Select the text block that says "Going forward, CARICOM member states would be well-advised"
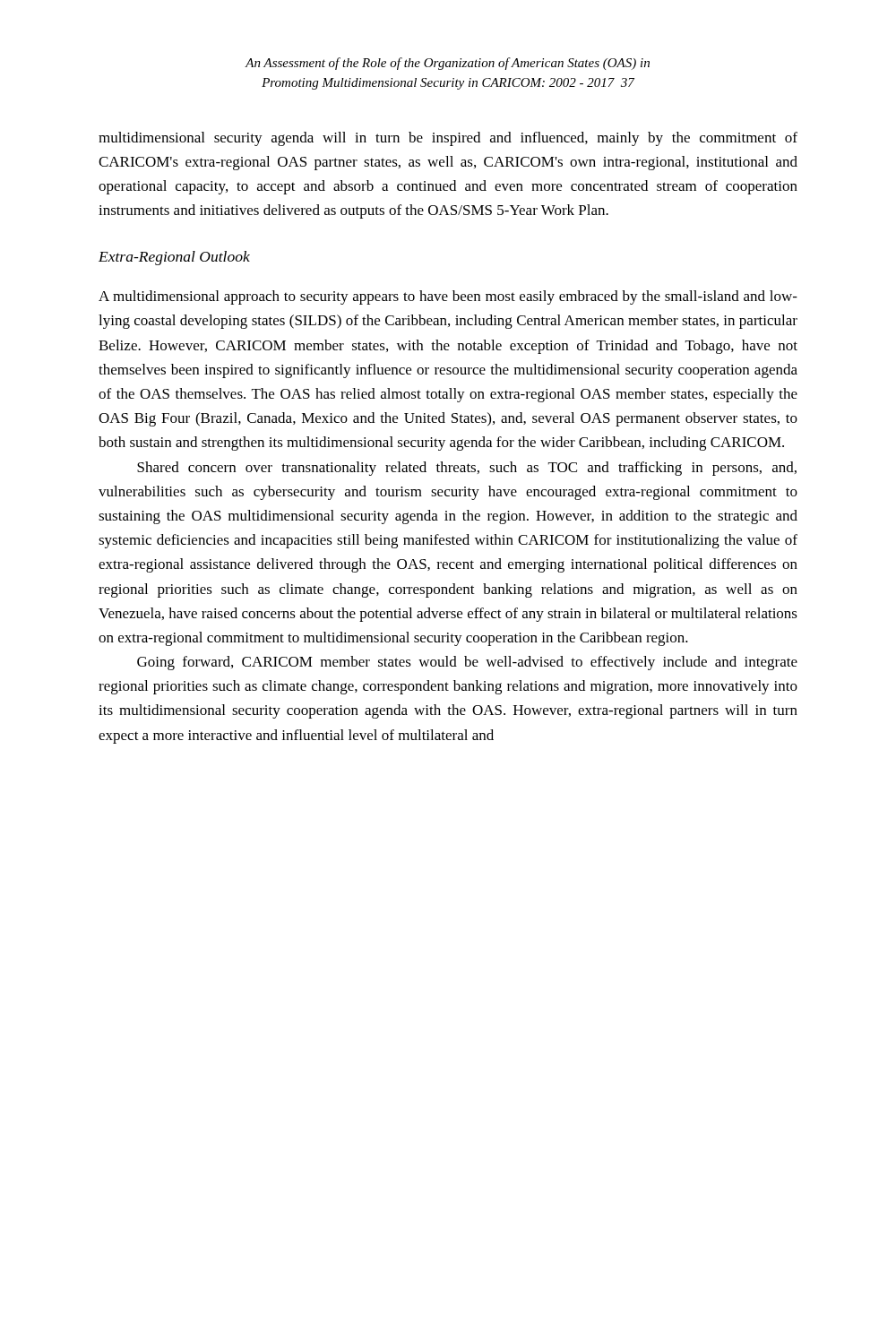Viewport: 896px width, 1344px height. pyautogui.click(x=448, y=698)
